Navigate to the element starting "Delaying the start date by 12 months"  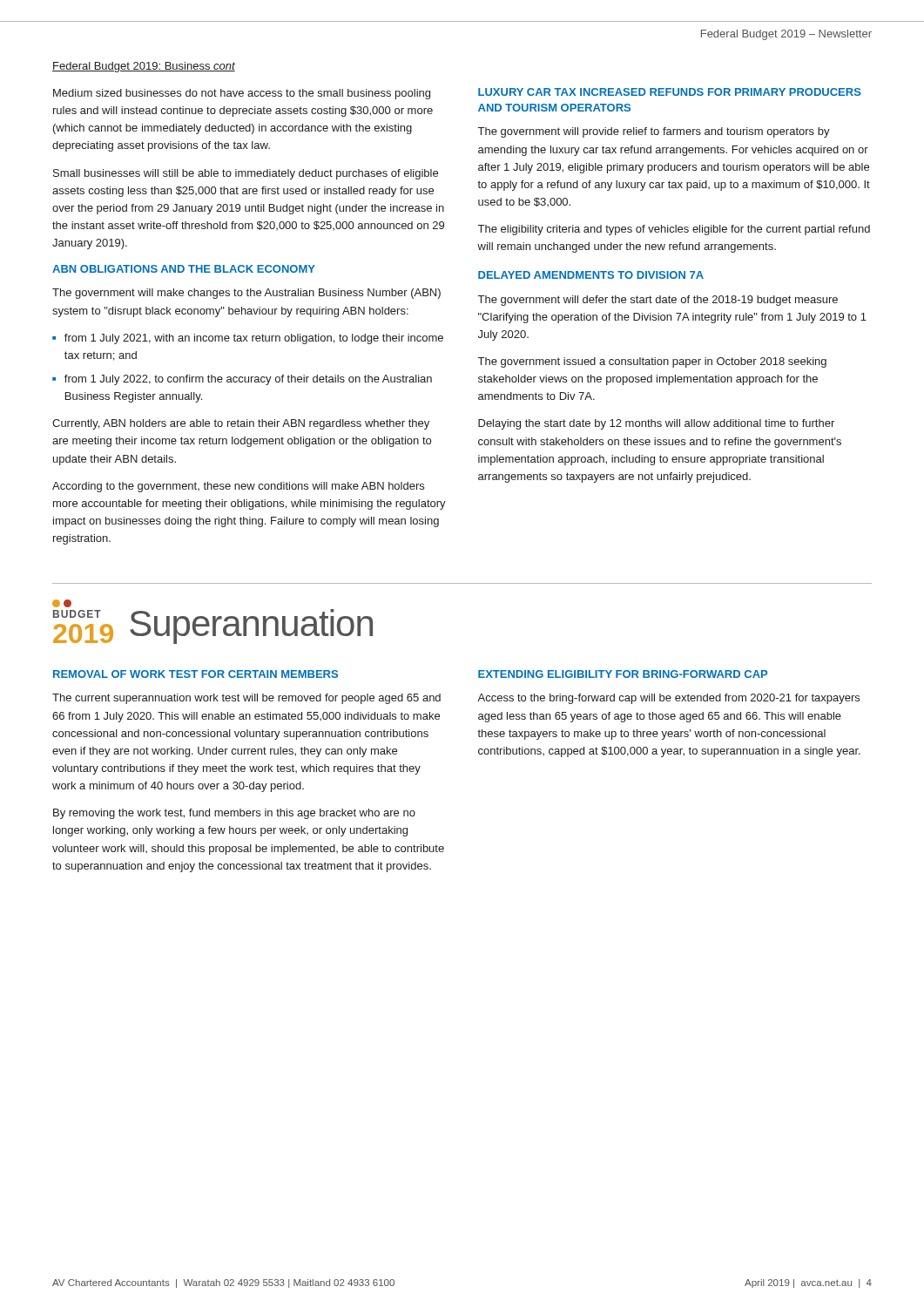coord(675,450)
